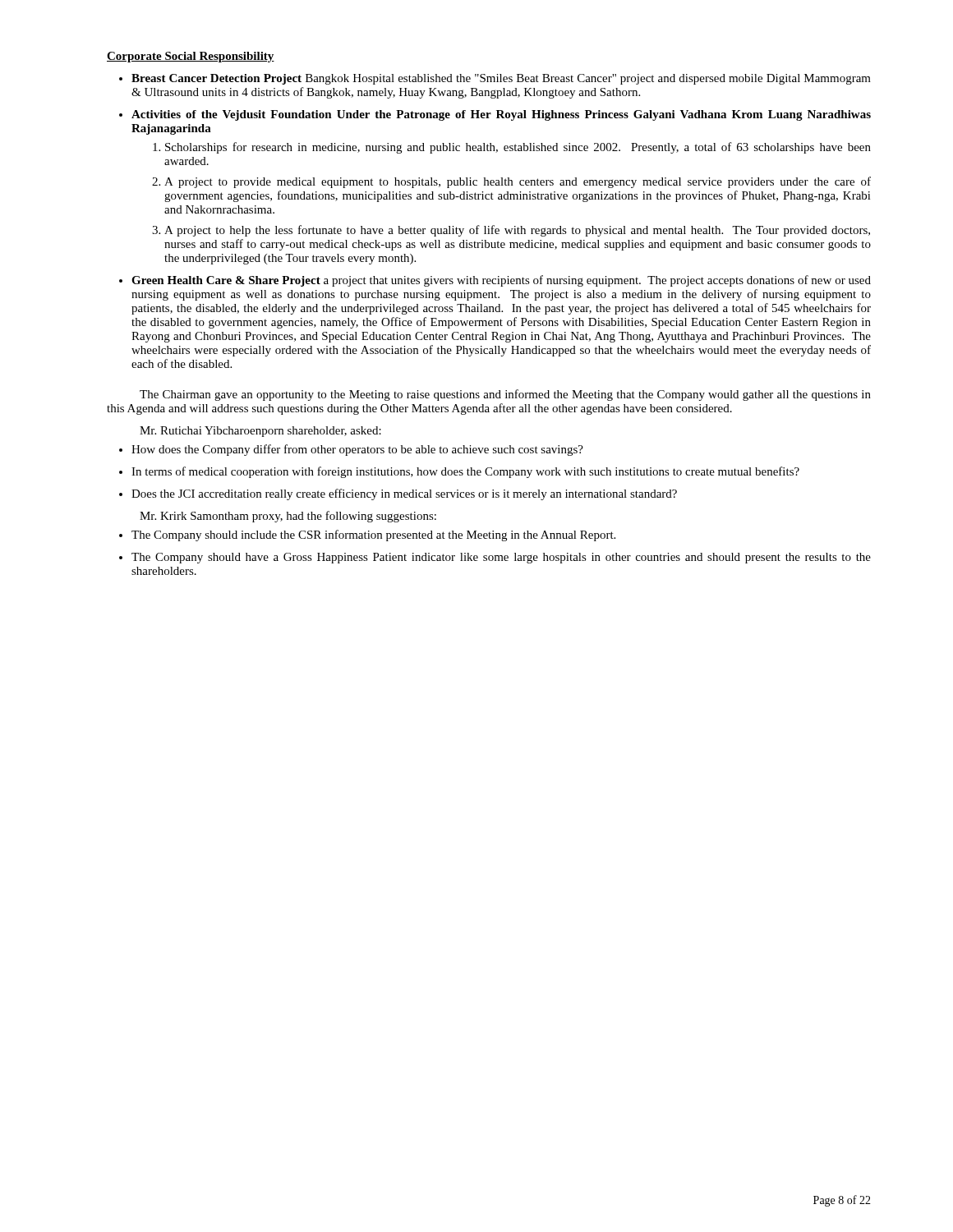Screen dimensions: 1232x953
Task: Select the list item containing "Activities of the Vejdusit Foundation Under the"
Action: (501, 186)
